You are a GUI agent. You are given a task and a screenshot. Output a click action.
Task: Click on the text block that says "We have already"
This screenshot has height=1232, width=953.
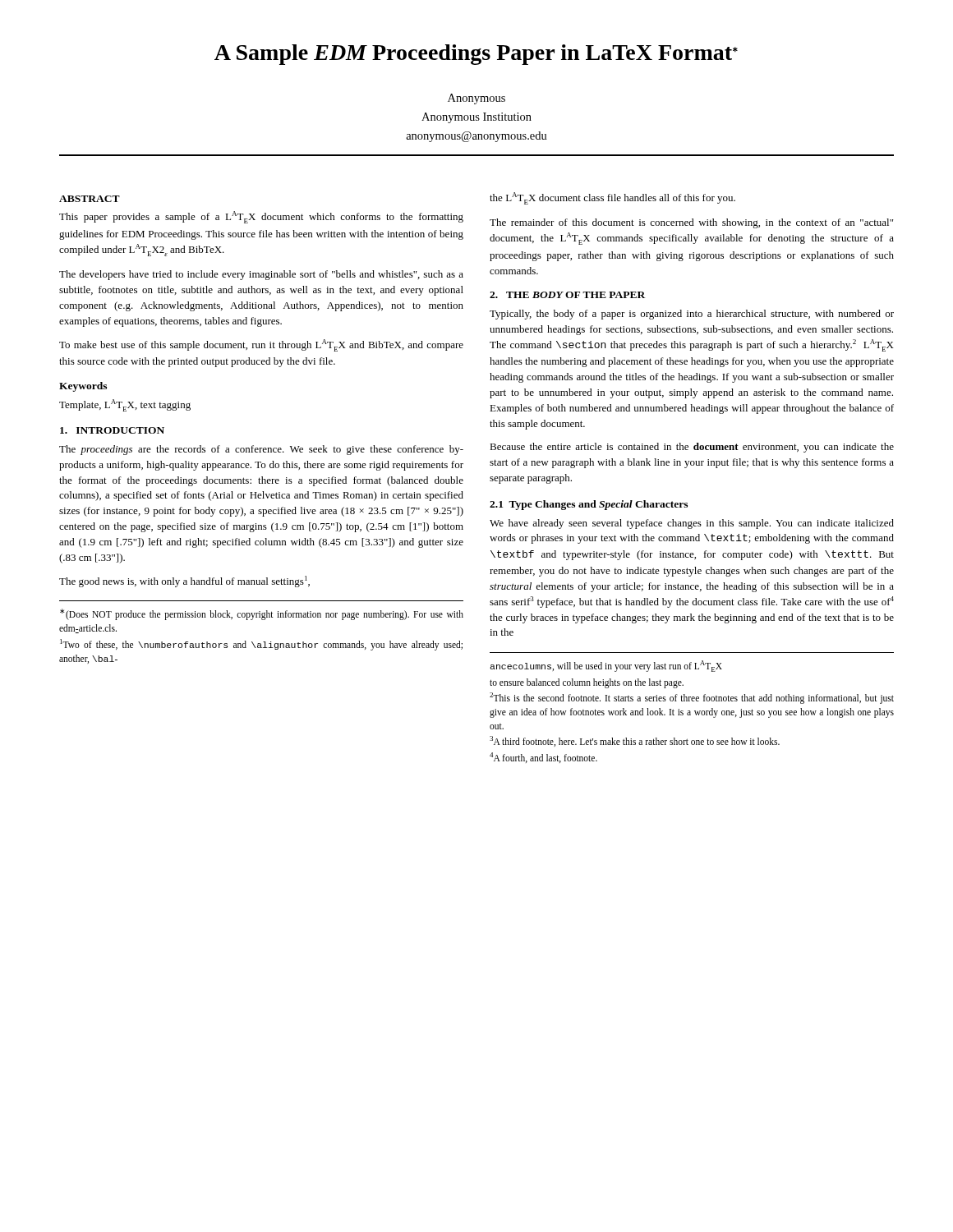click(692, 578)
